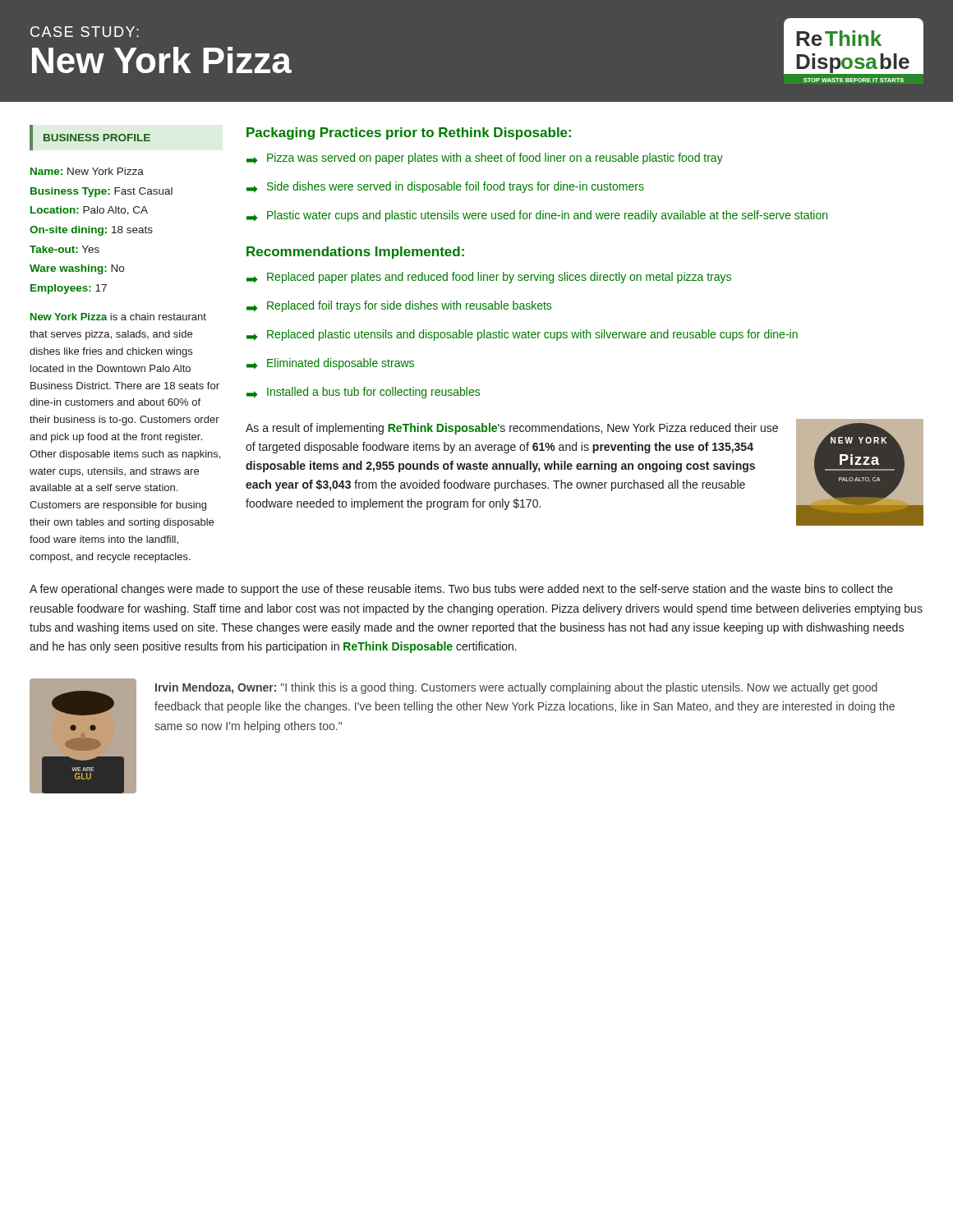The height and width of the screenshot is (1232, 953).
Task: Point to "BUSINESS PROFILE"
Action: 97,138
